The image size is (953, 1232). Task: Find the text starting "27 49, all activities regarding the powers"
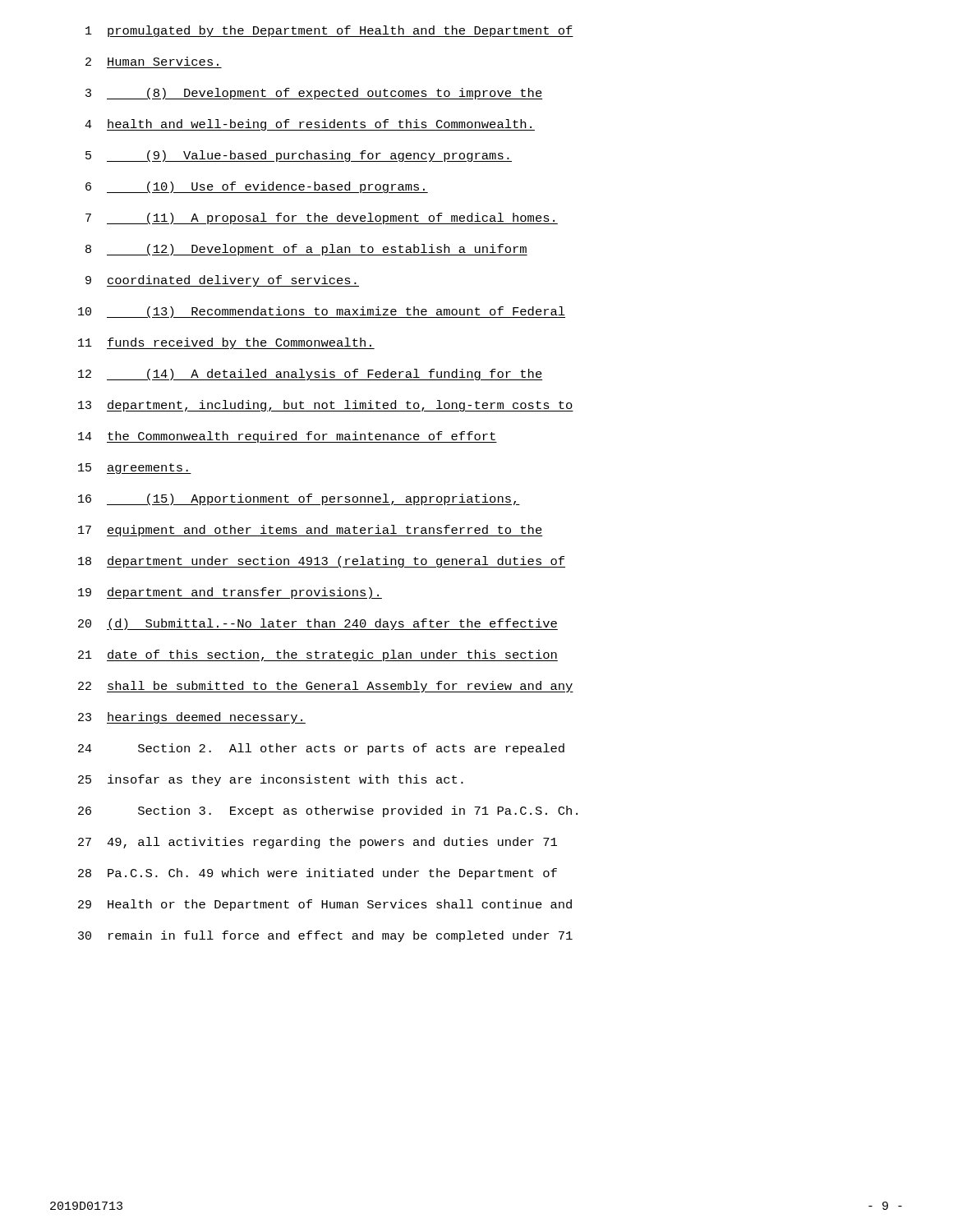(476, 843)
